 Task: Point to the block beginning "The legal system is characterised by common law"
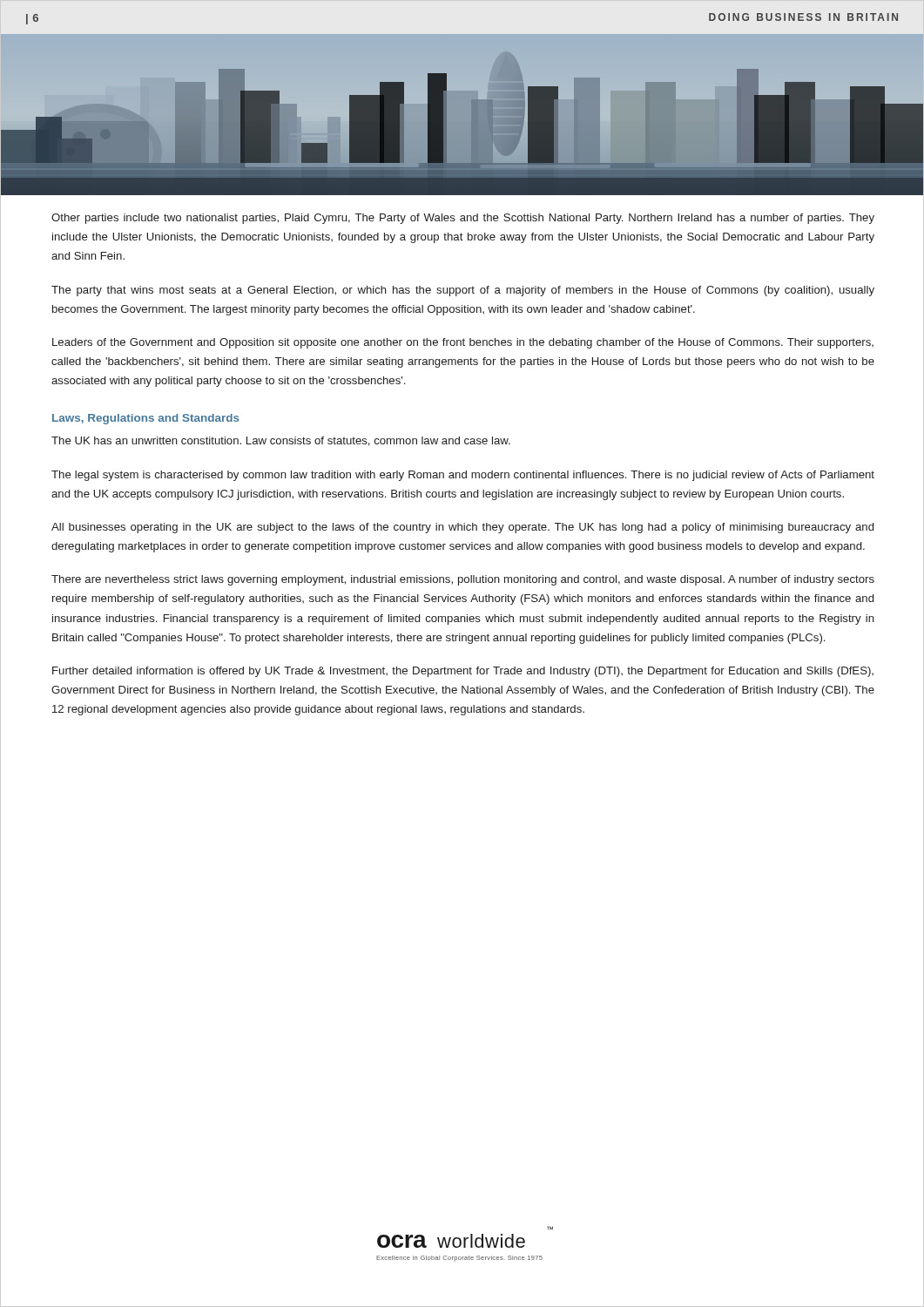coord(463,484)
